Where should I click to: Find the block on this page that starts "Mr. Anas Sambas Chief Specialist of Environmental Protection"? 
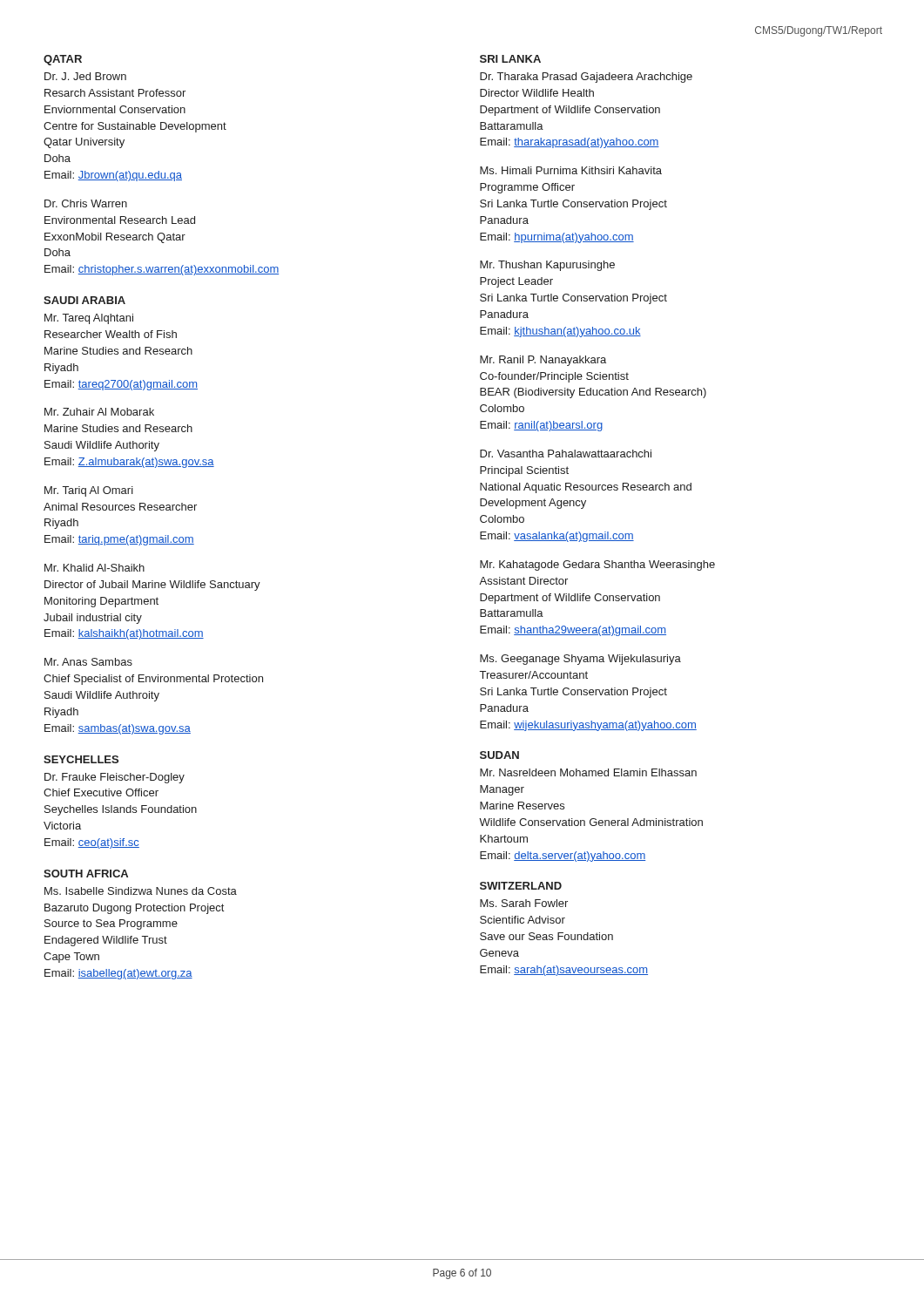(88, 662)
